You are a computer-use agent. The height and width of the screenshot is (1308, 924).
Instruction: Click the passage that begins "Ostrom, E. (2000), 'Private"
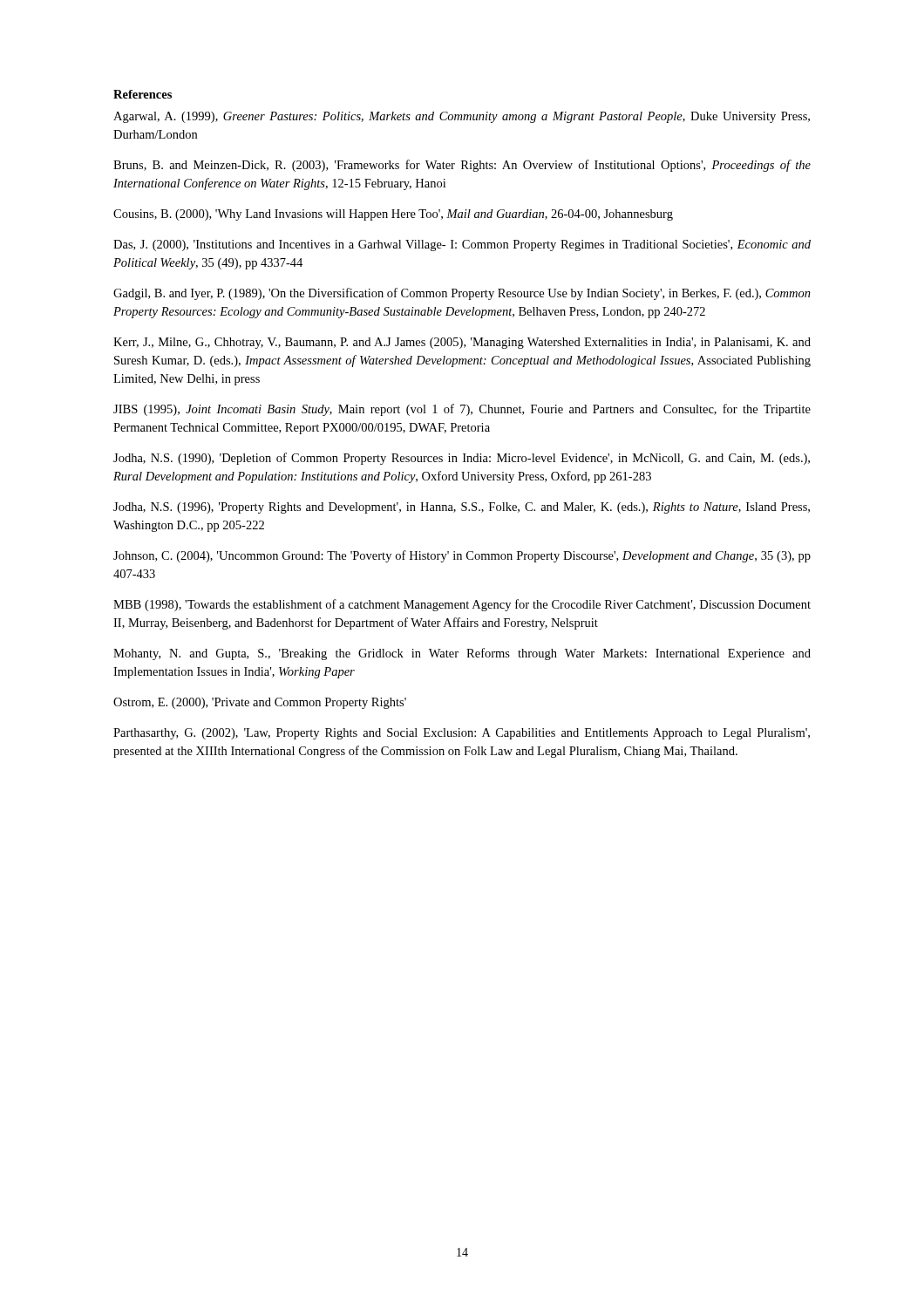tap(260, 702)
